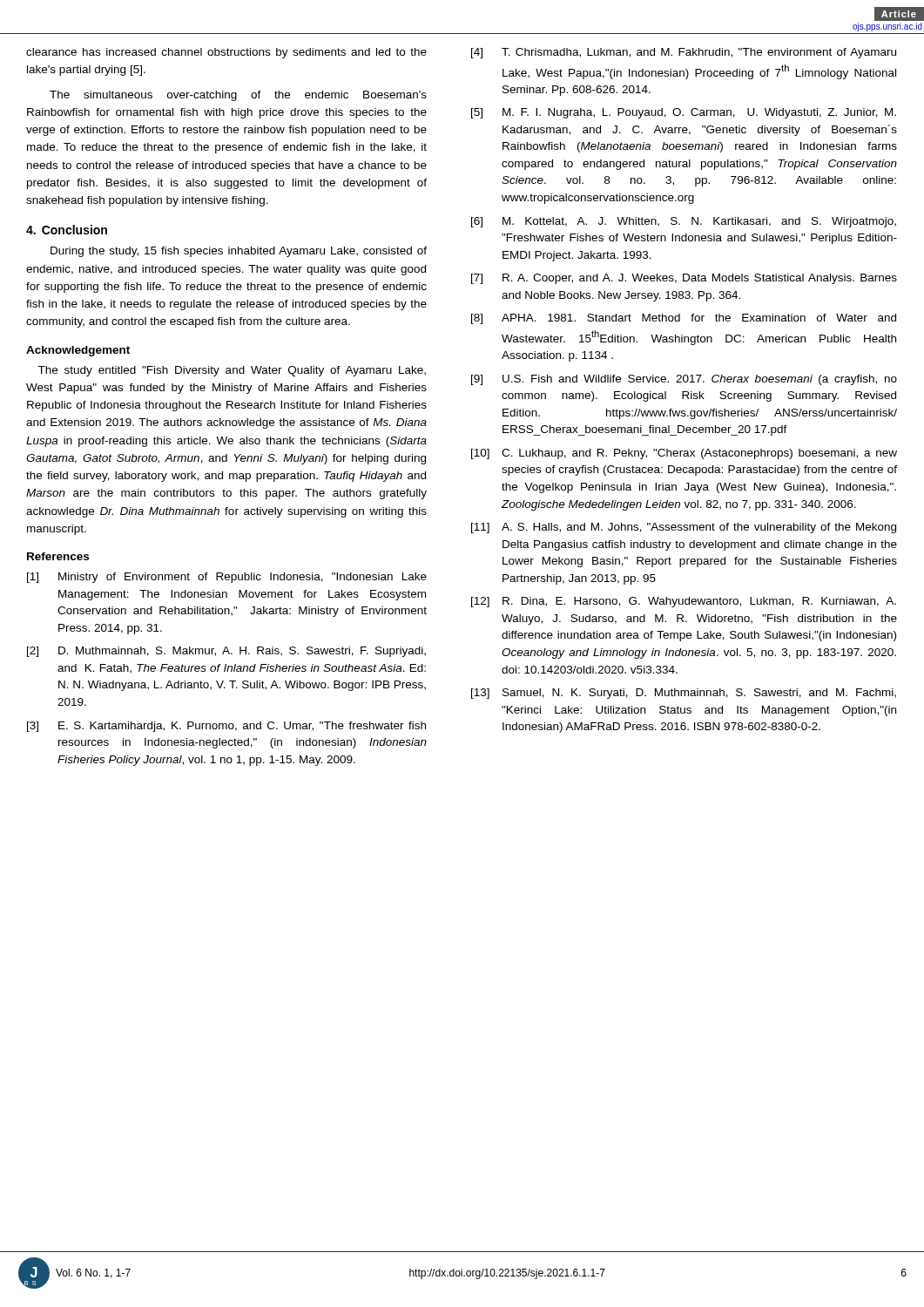Click on the list item with the text "[6] M. Kottelat,"

tap(684, 238)
